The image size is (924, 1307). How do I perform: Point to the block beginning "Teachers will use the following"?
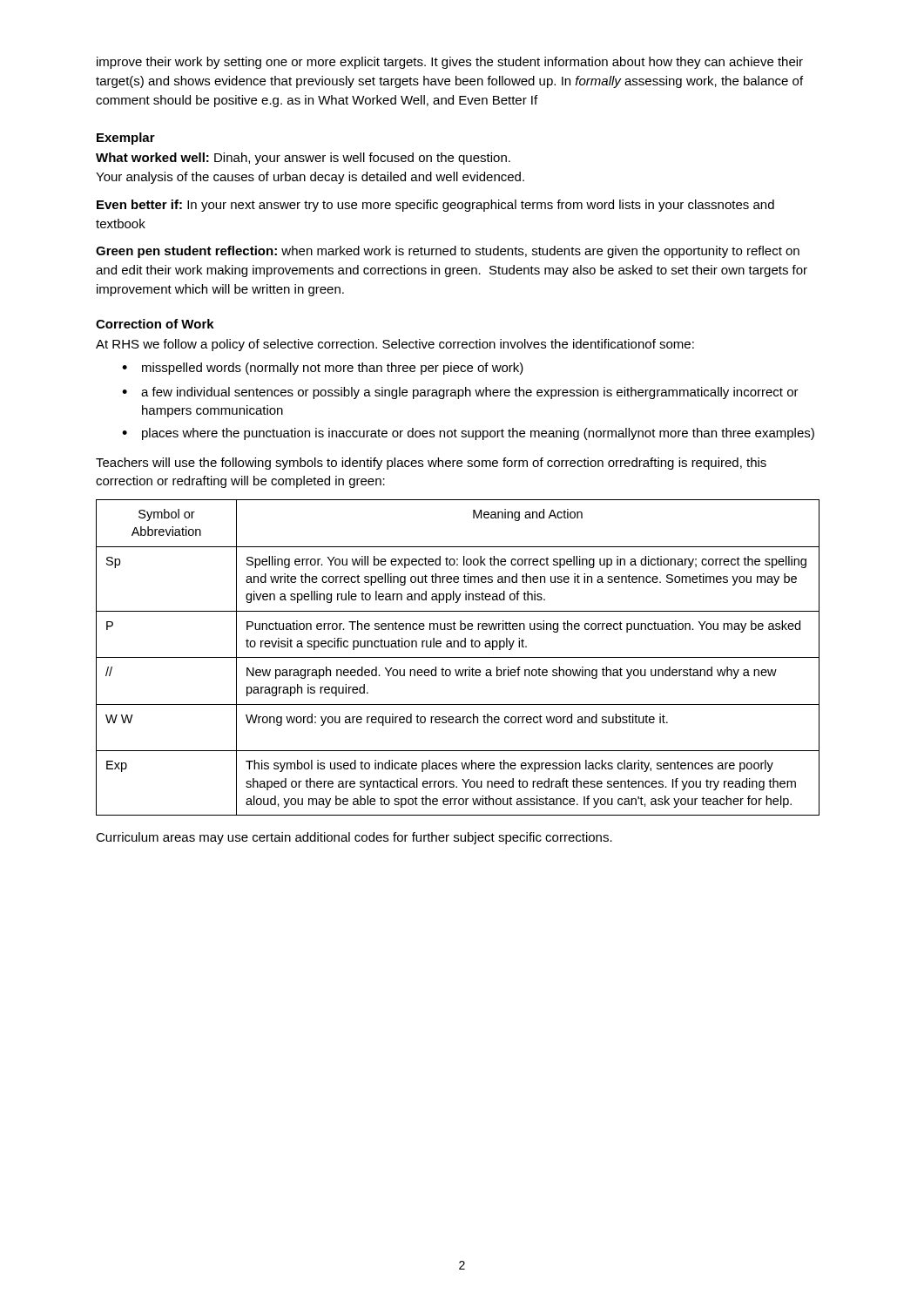(x=431, y=471)
